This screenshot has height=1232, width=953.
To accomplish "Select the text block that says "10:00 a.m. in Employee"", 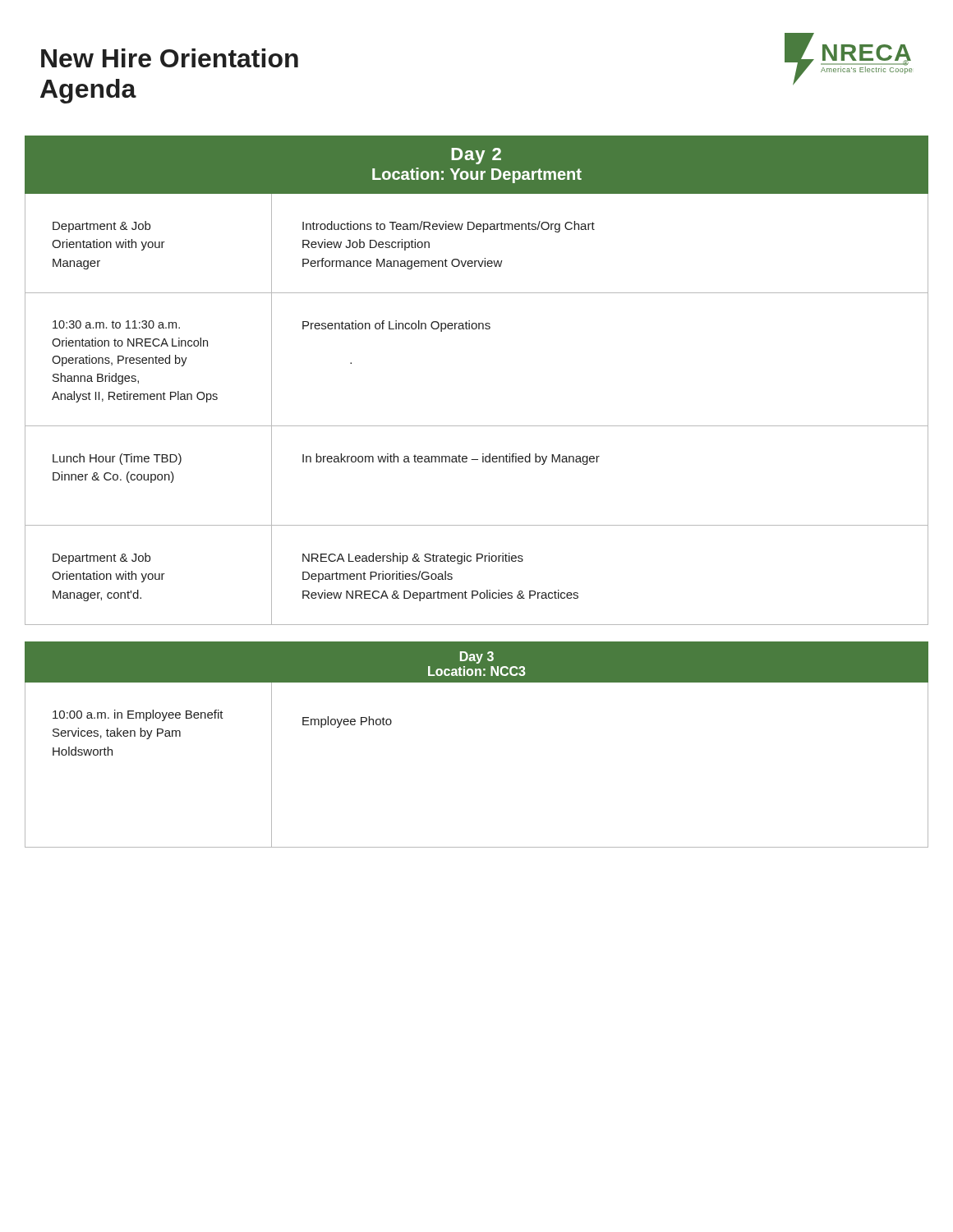I will click(x=137, y=732).
